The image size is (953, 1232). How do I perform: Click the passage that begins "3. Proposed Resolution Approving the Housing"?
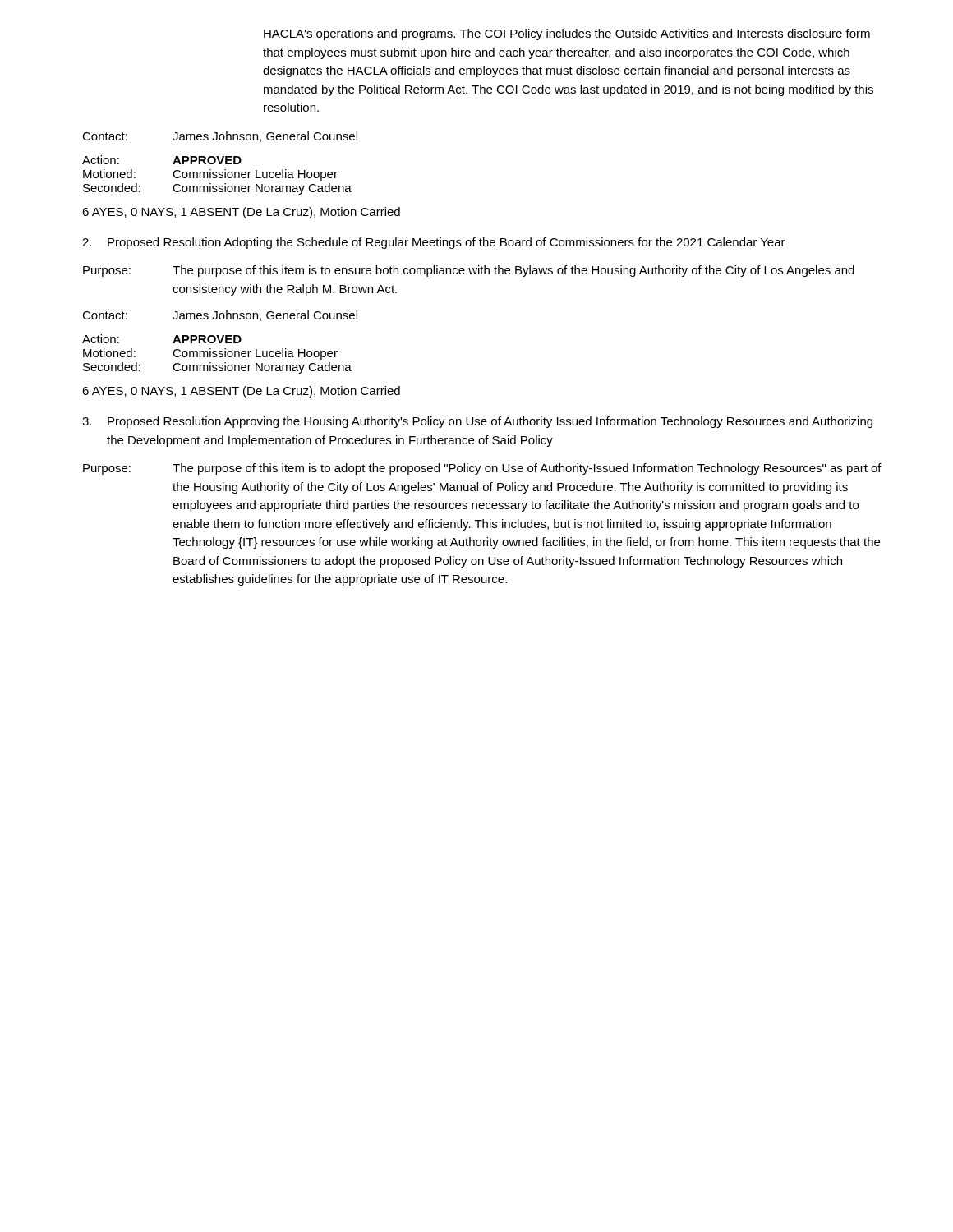point(485,431)
